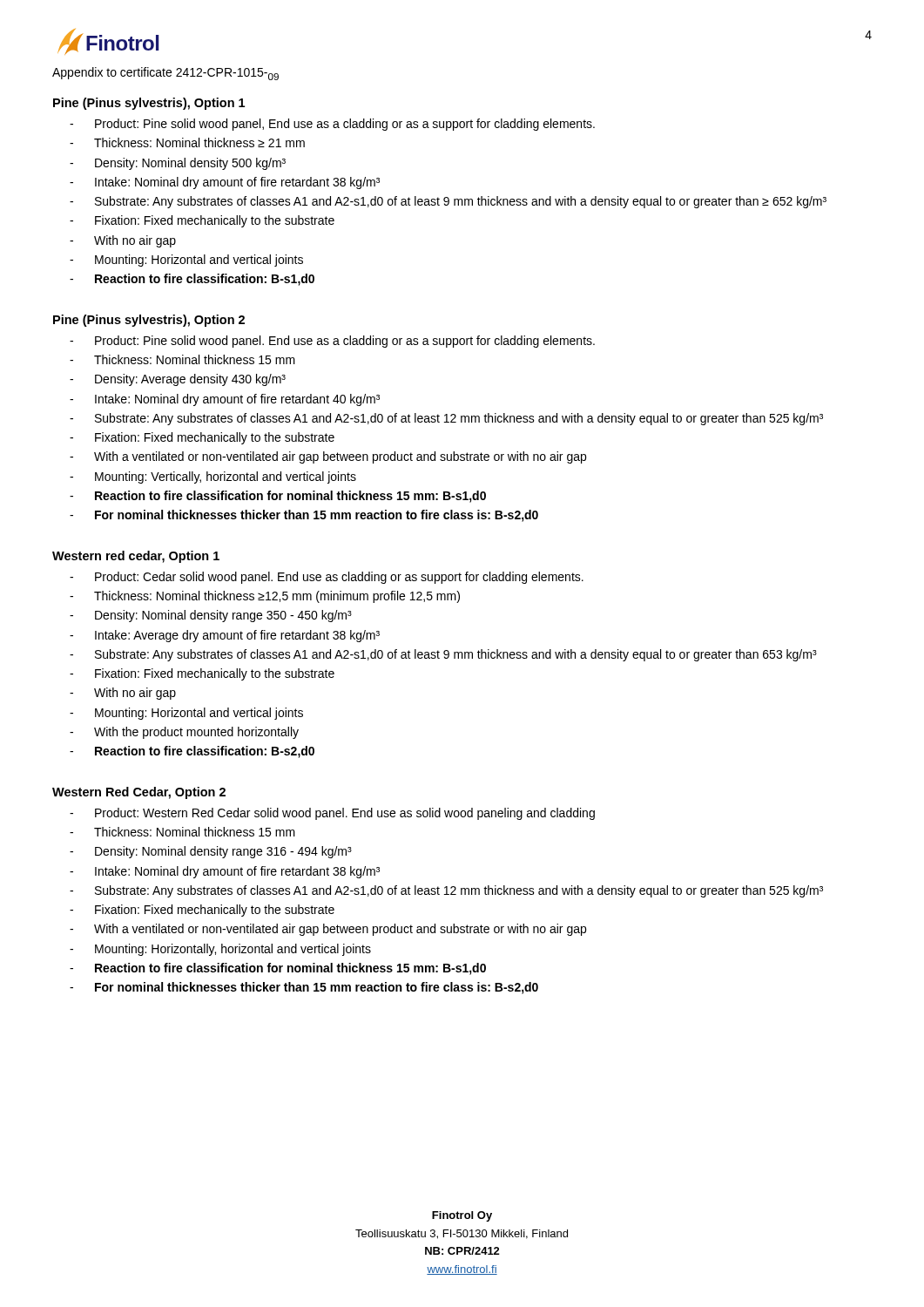Screen dimensions: 1307x924
Task: Click the passage that begins "-Intake: Average dry amount of fire"
Action: (225, 636)
